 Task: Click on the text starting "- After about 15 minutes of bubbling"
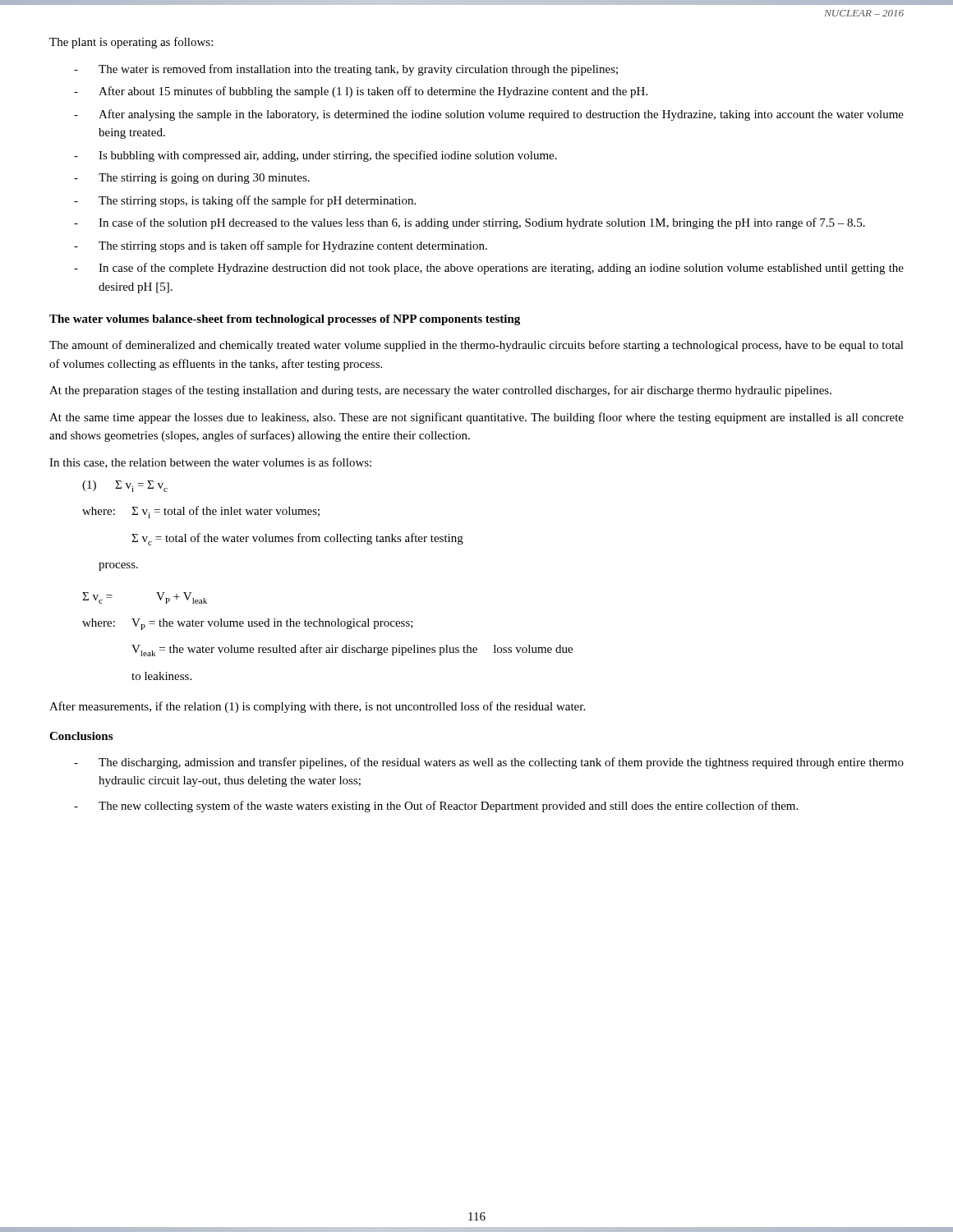[x=476, y=91]
